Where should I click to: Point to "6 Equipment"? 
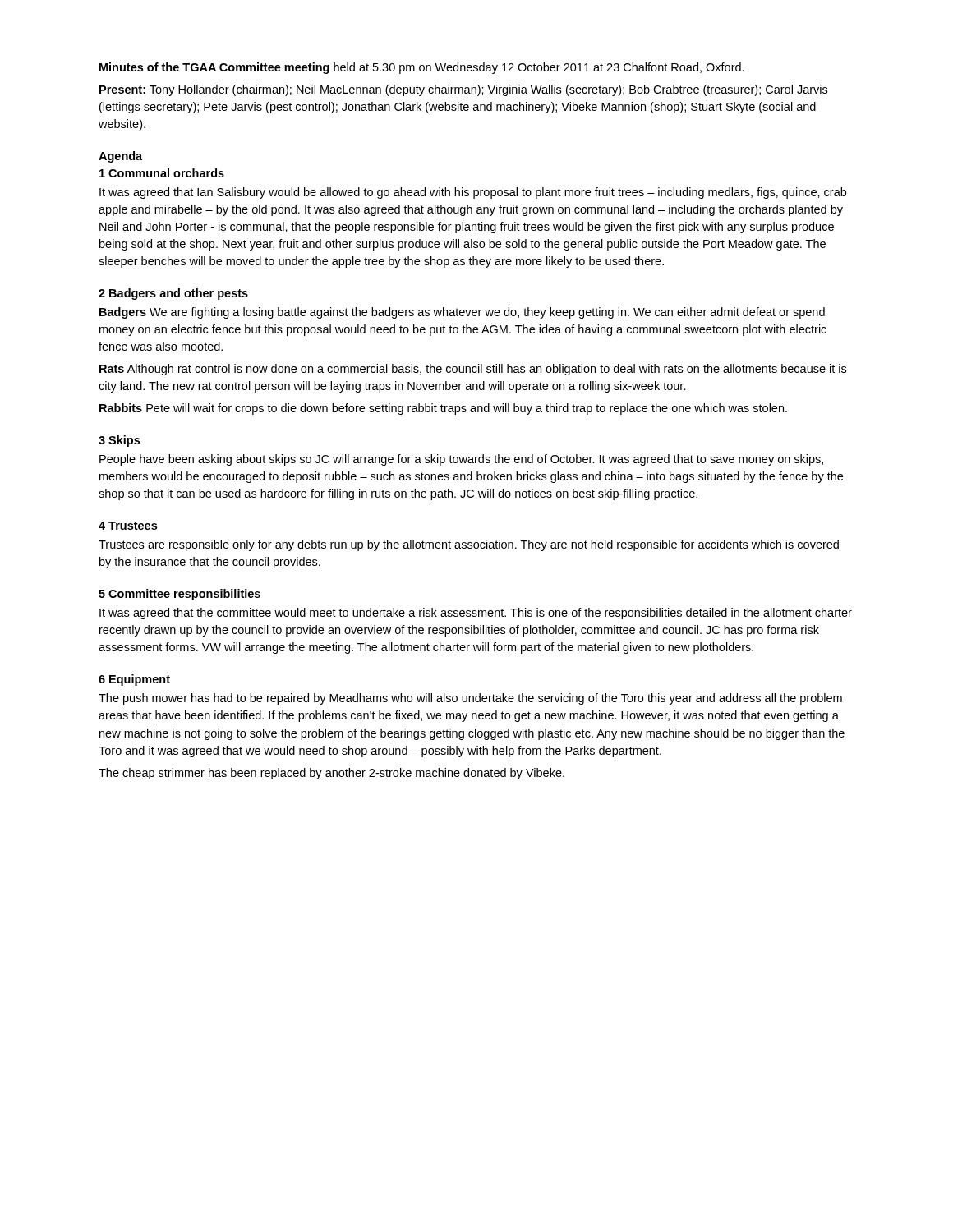[x=134, y=680]
